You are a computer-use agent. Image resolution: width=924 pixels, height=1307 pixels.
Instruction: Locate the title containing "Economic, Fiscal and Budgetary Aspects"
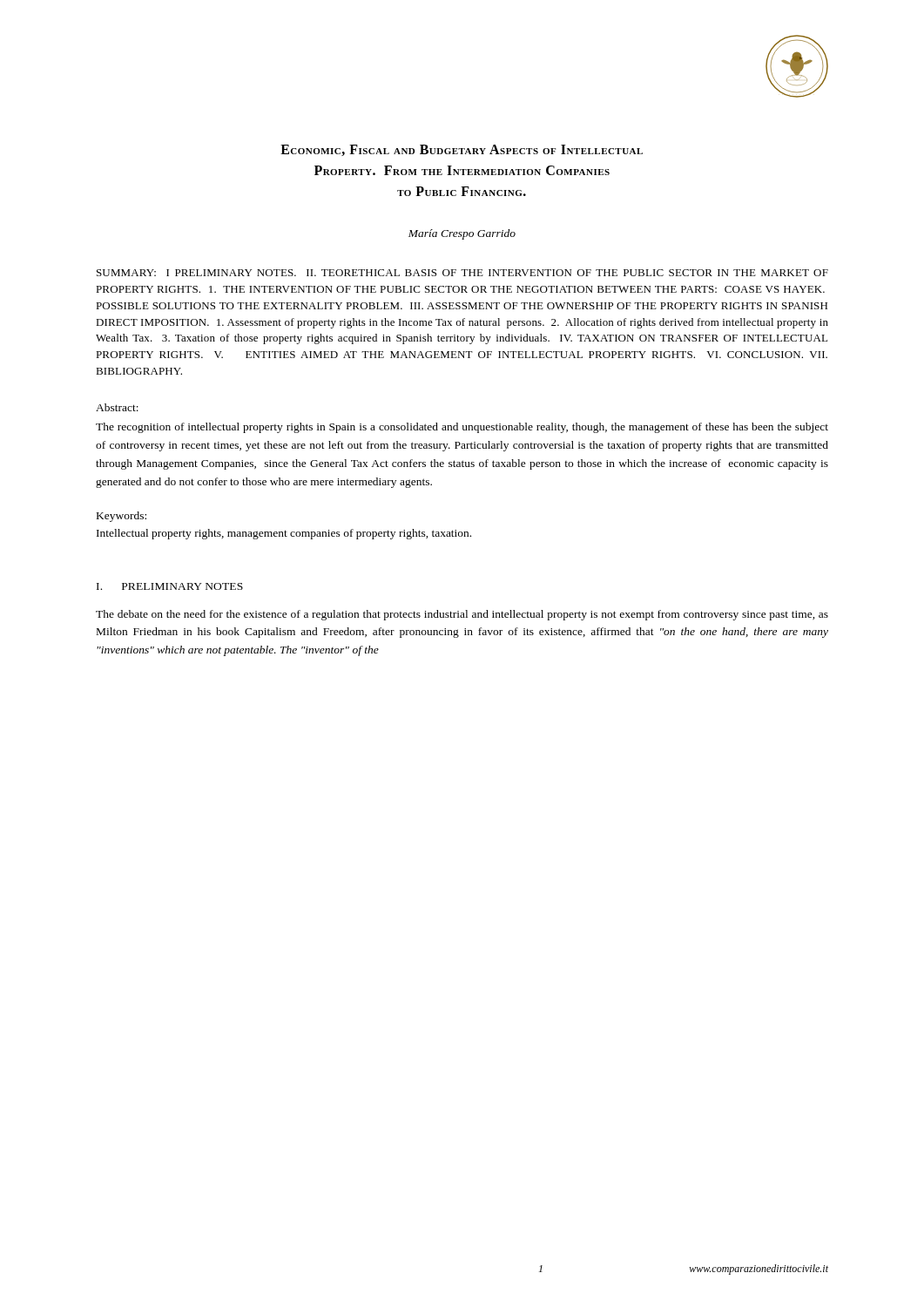(x=462, y=170)
